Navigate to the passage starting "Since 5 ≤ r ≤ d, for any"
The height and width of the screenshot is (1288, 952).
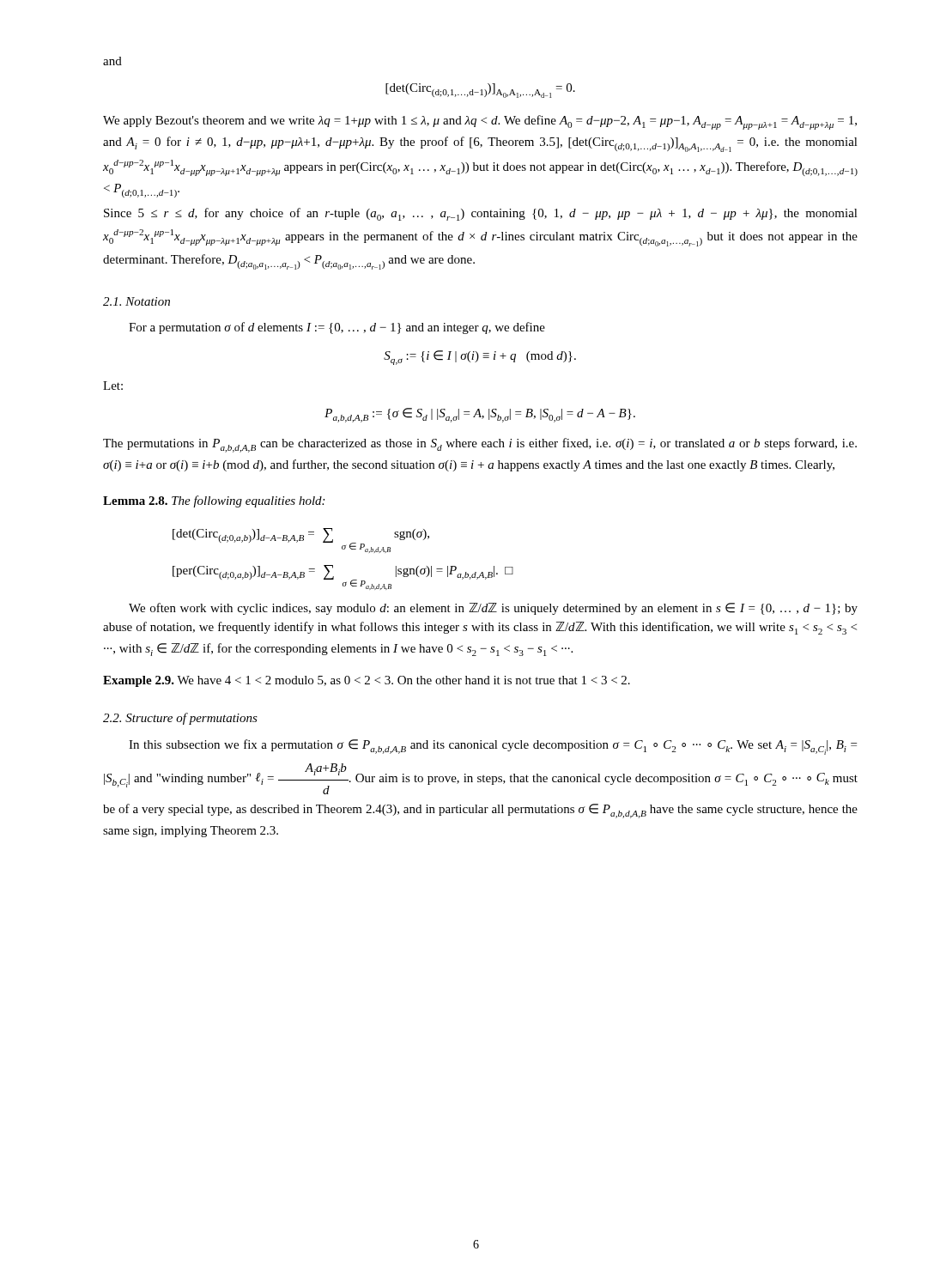(480, 239)
